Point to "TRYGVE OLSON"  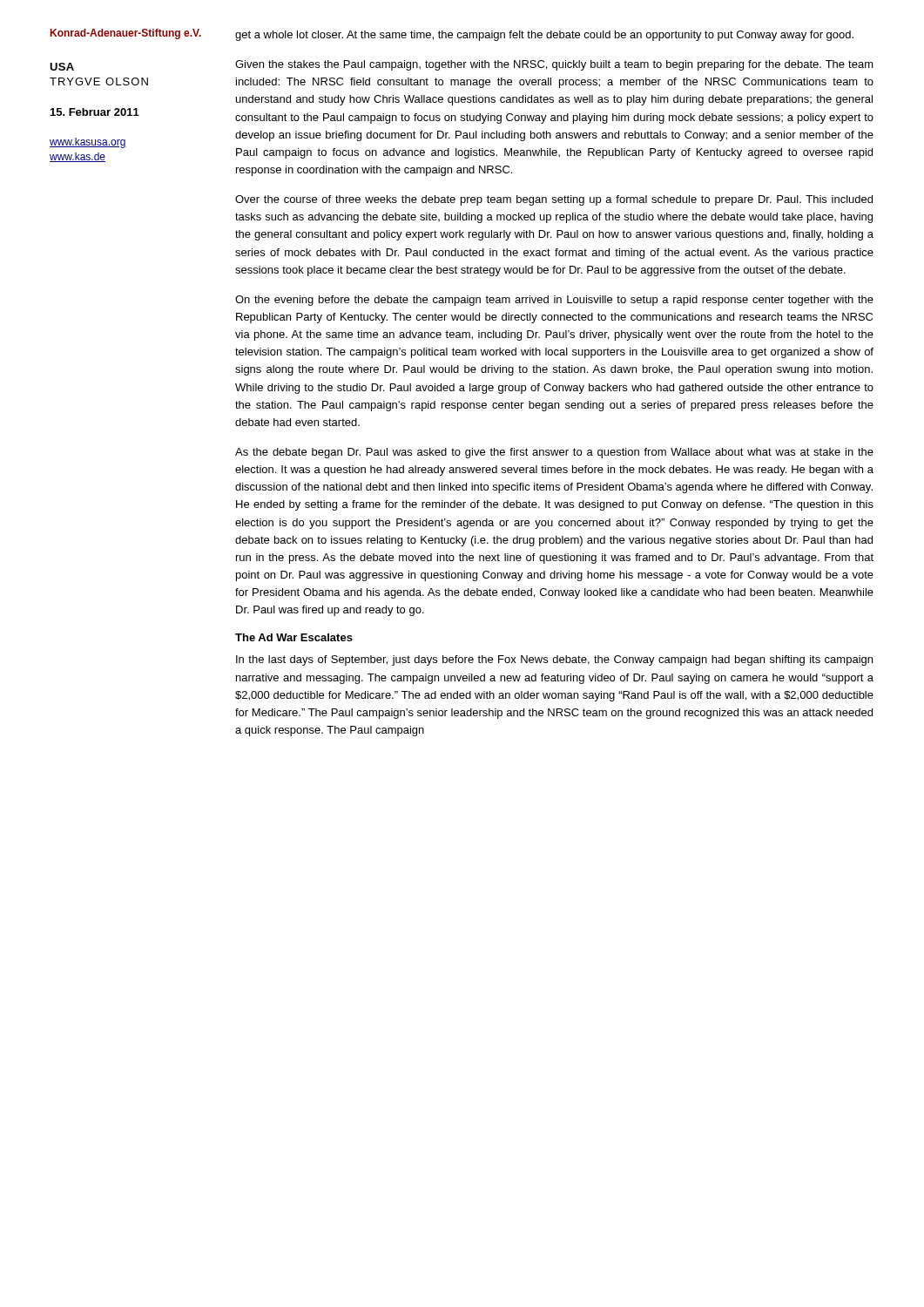[x=100, y=81]
